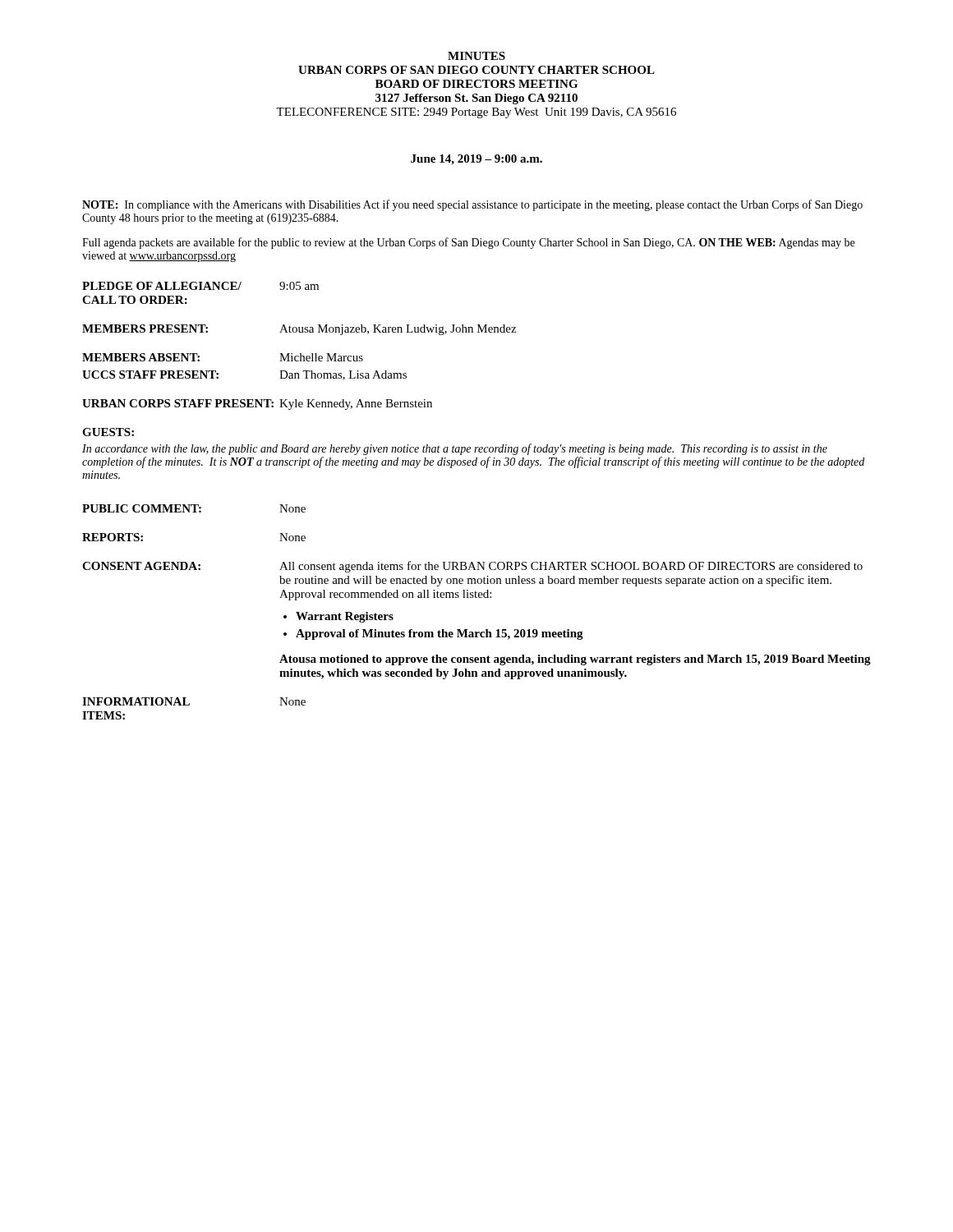Locate the text block containing "NOTE: In compliance with"
Image resolution: width=953 pixels, height=1232 pixels.
coord(472,211)
